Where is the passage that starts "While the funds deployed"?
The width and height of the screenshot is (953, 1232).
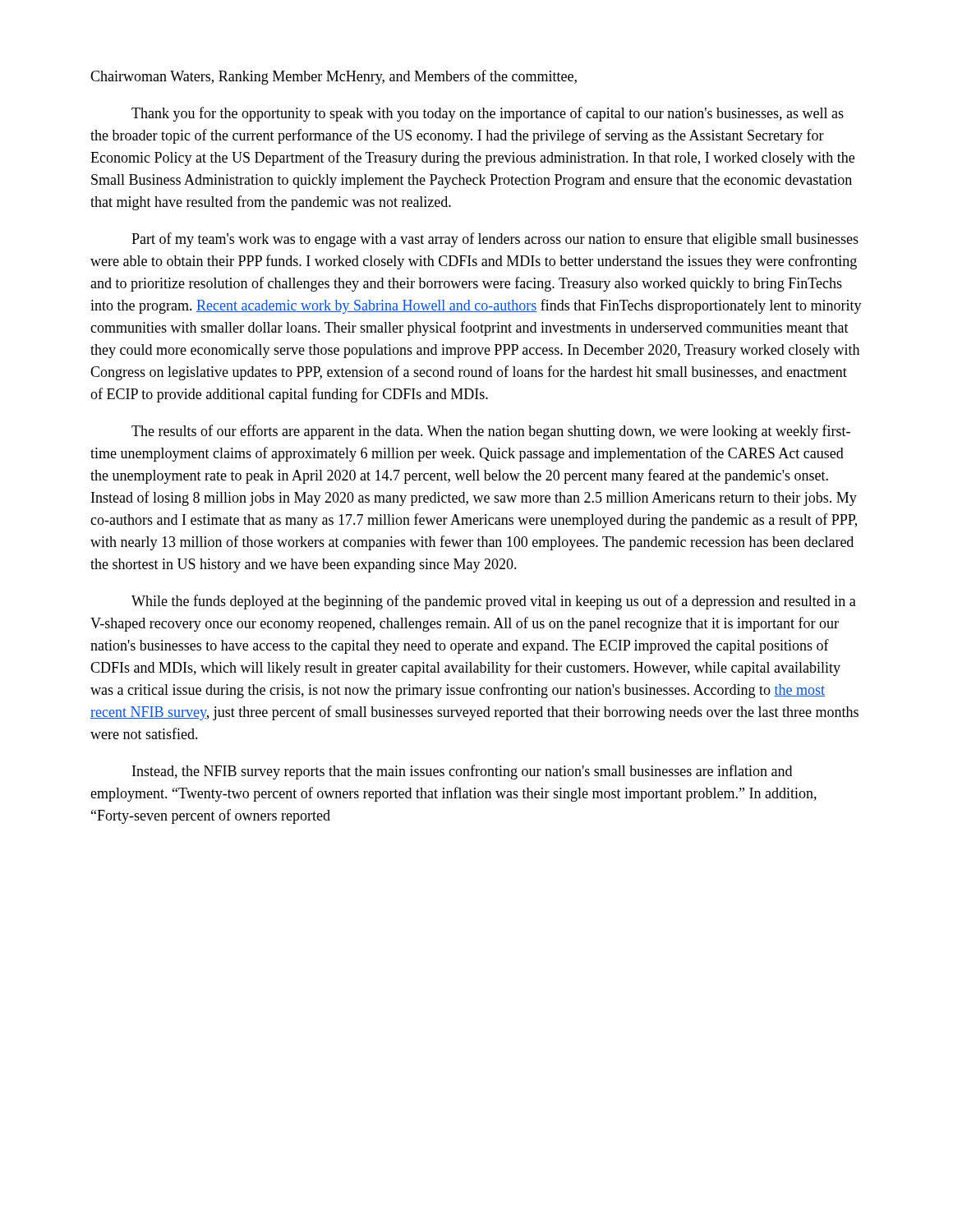coord(475,668)
